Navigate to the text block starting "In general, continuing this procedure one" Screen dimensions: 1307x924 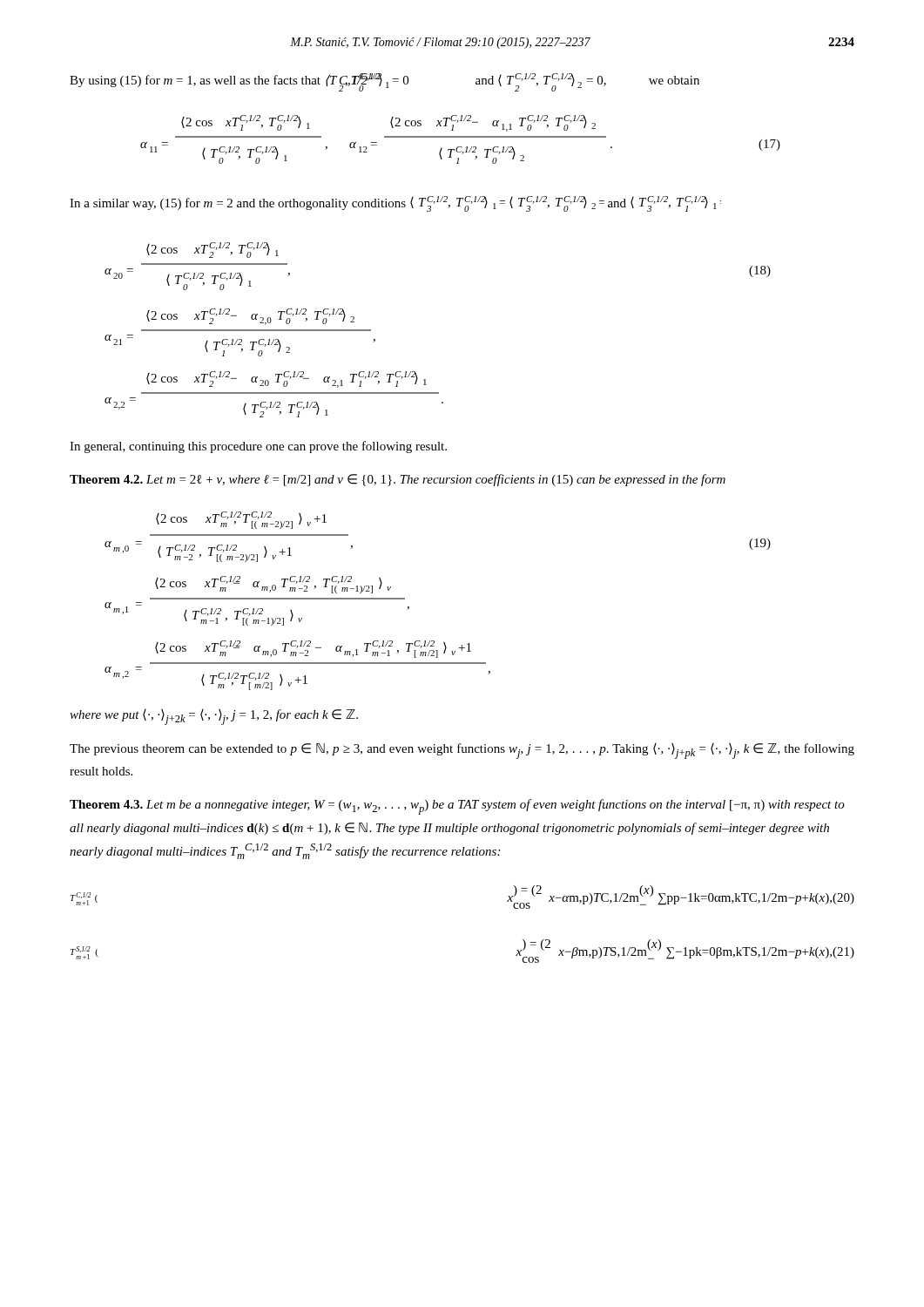click(x=259, y=446)
